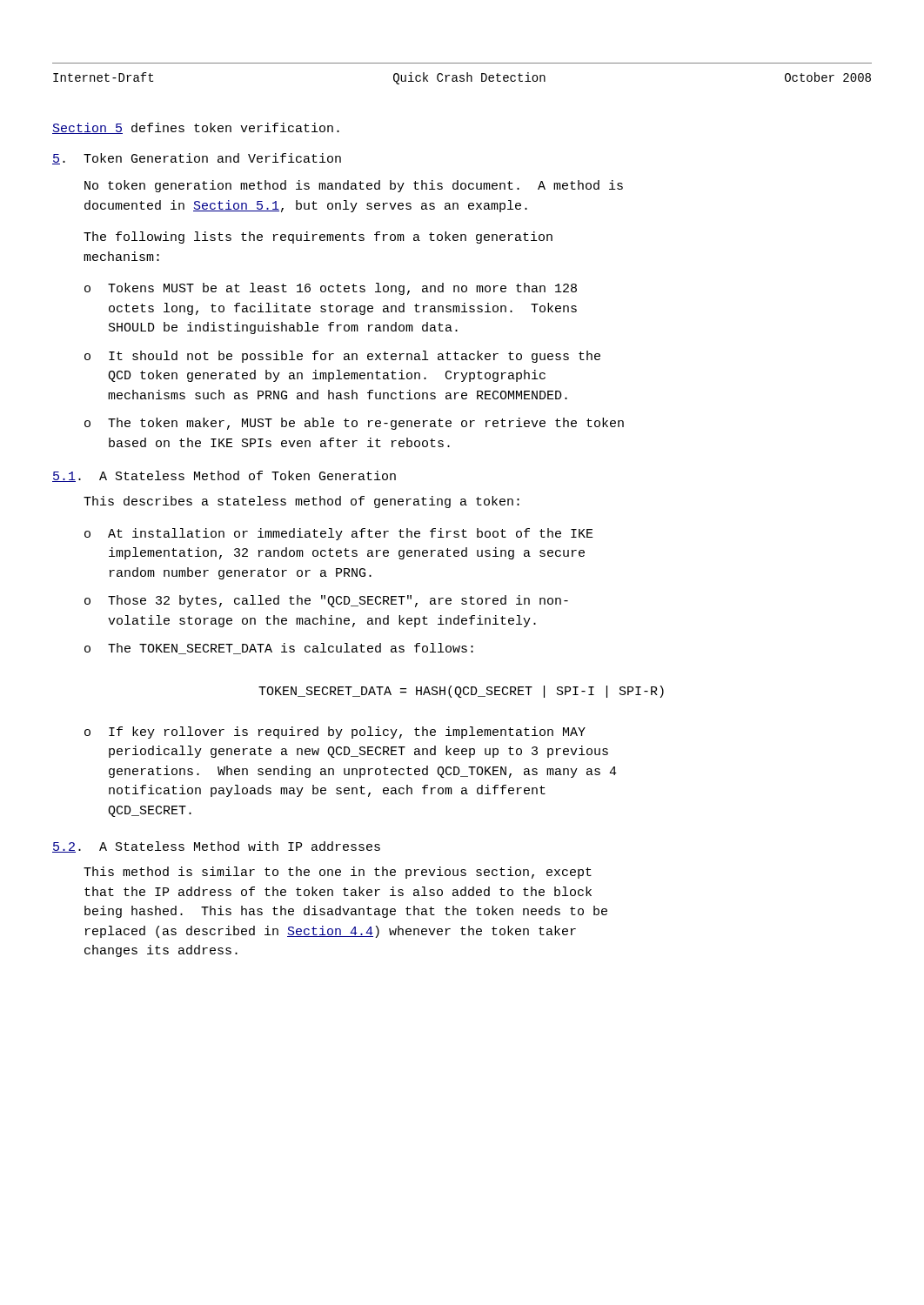
Task: Find "5.2. A Stateless Method with IP addresses" on this page
Action: (x=217, y=848)
